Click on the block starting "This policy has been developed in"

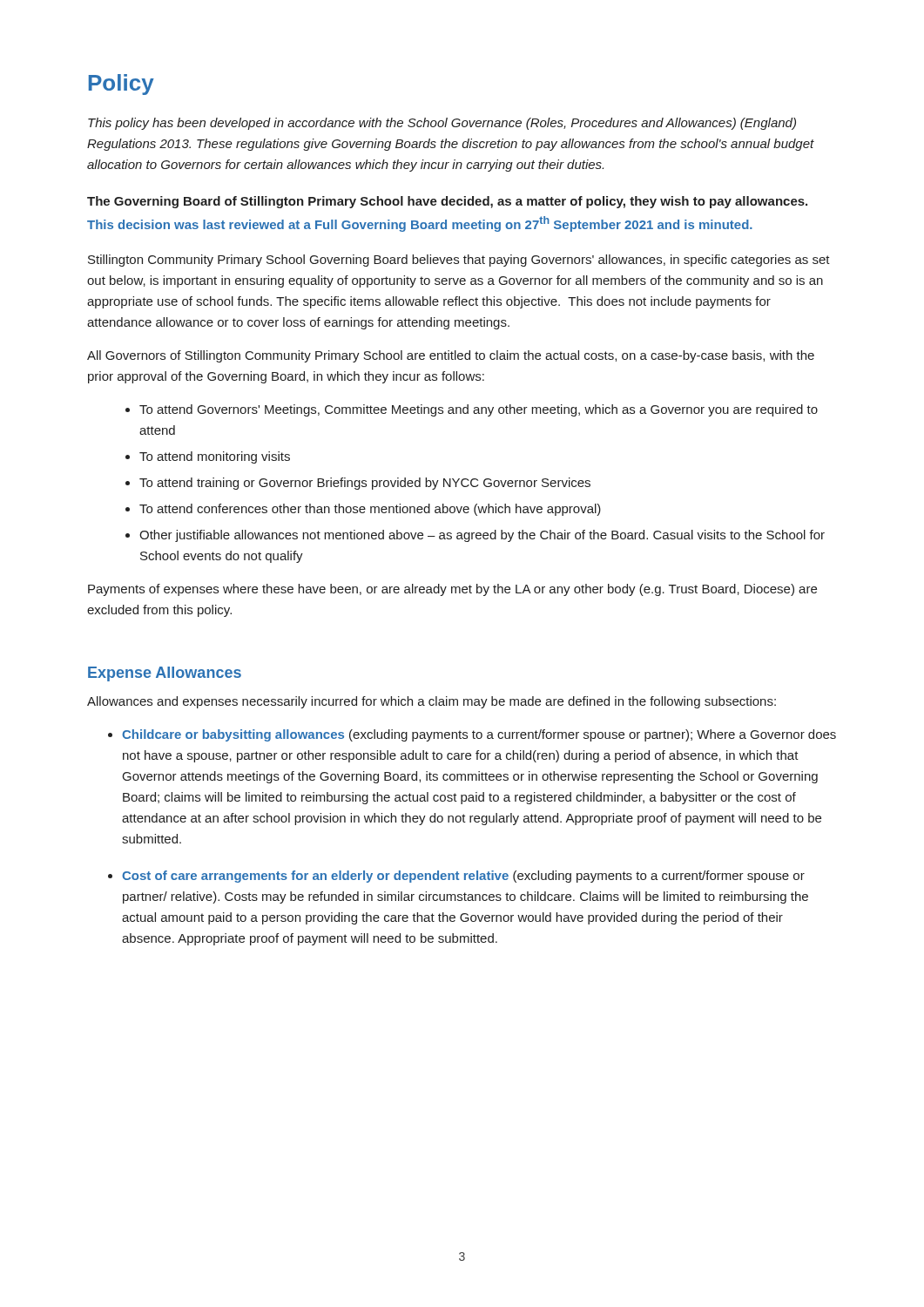[x=450, y=143]
